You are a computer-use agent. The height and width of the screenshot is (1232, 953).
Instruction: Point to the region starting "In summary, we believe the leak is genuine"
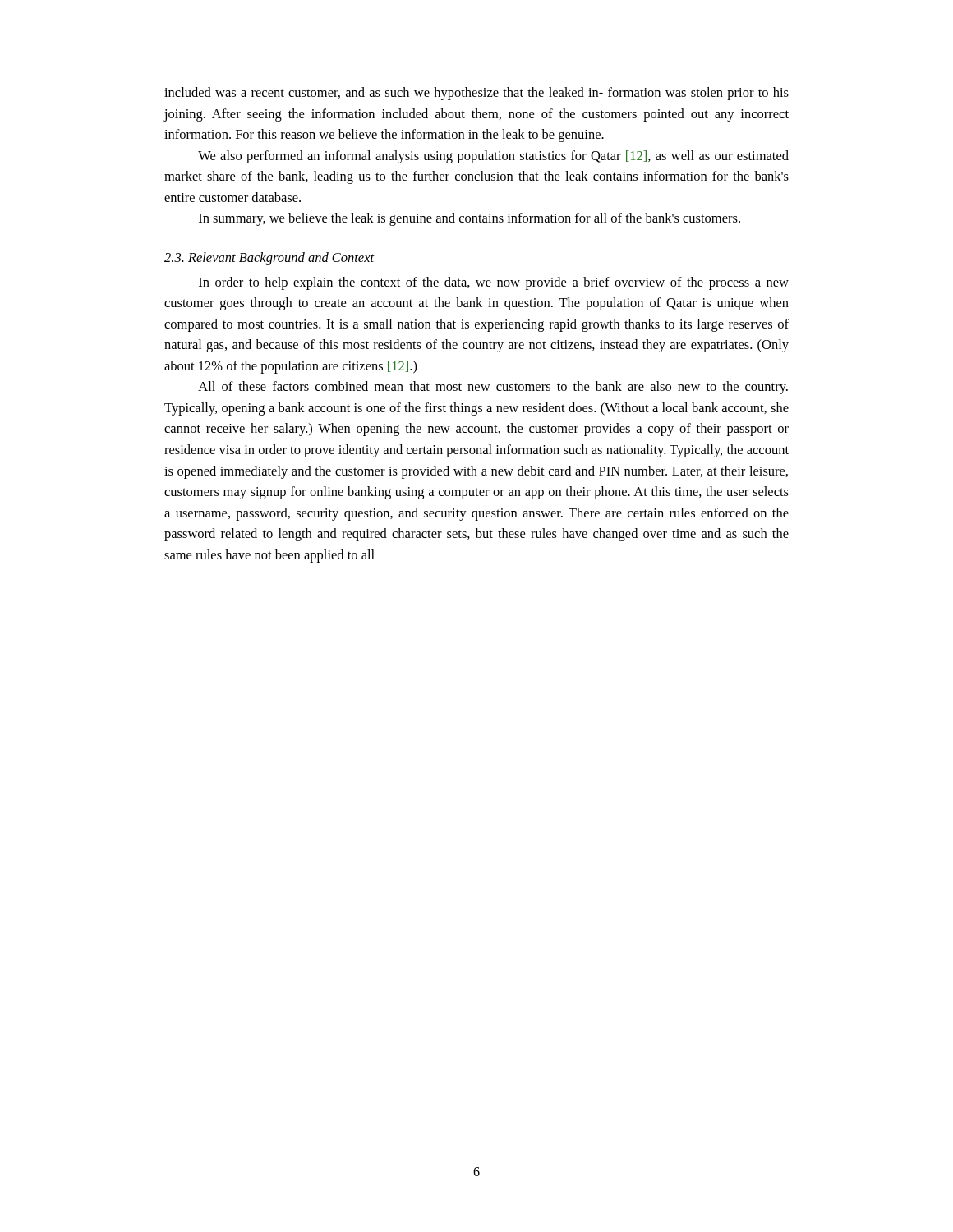coord(476,219)
